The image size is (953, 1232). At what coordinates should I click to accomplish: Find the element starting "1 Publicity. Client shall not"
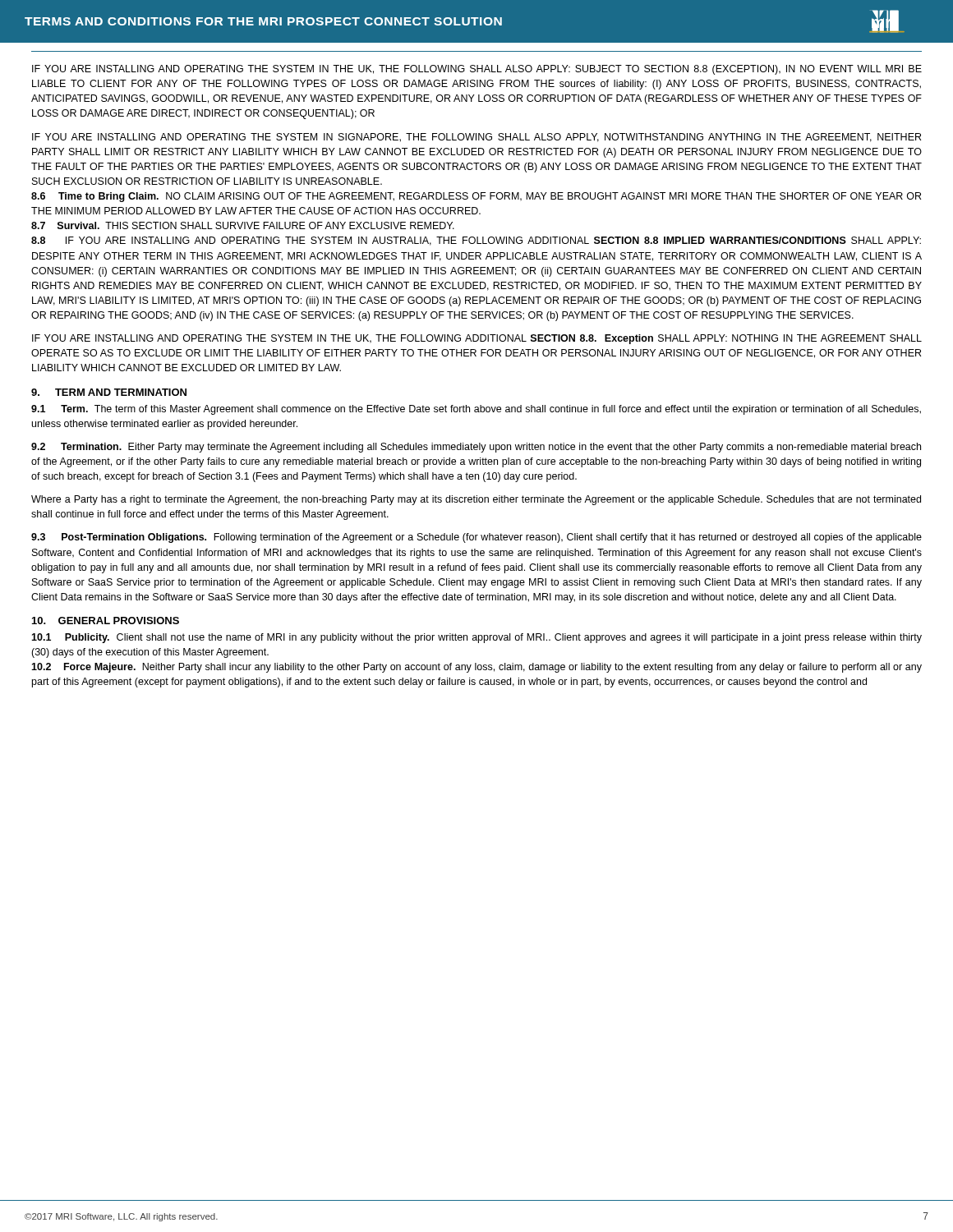pyautogui.click(x=476, y=660)
